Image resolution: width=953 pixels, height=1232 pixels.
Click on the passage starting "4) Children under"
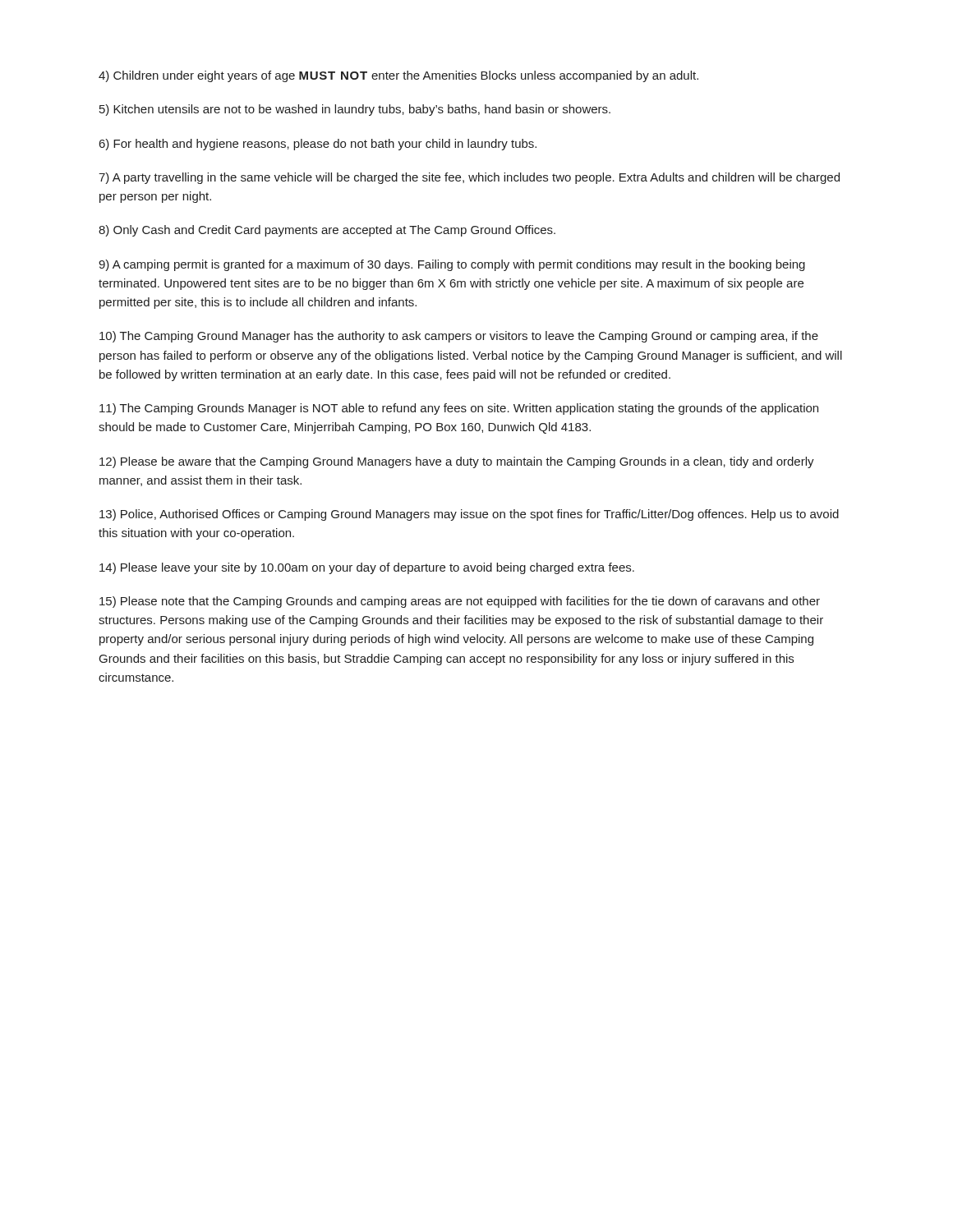[399, 75]
